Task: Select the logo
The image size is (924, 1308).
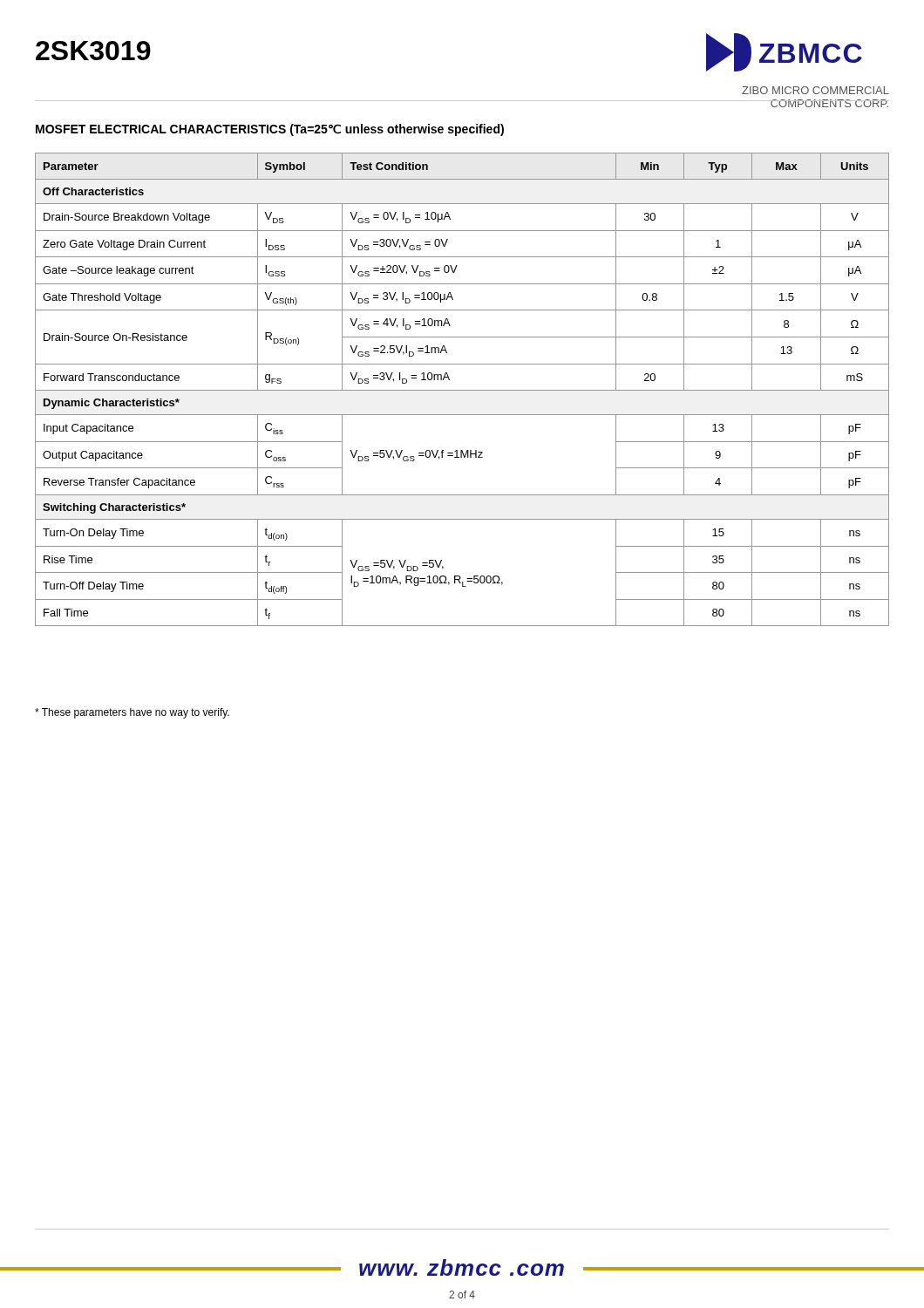Action: click(x=793, y=68)
